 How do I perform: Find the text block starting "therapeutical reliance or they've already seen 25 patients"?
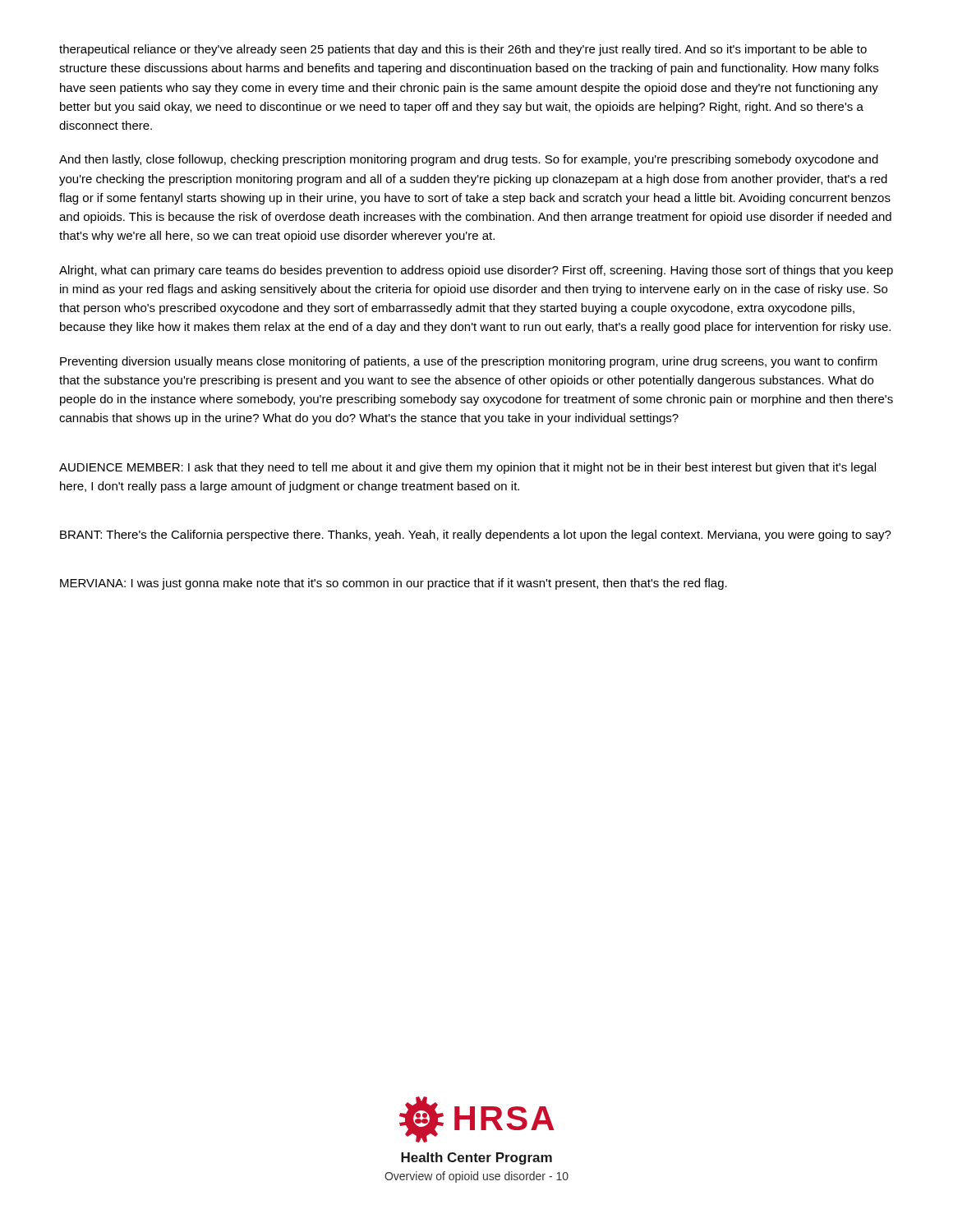(x=469, y=87)
